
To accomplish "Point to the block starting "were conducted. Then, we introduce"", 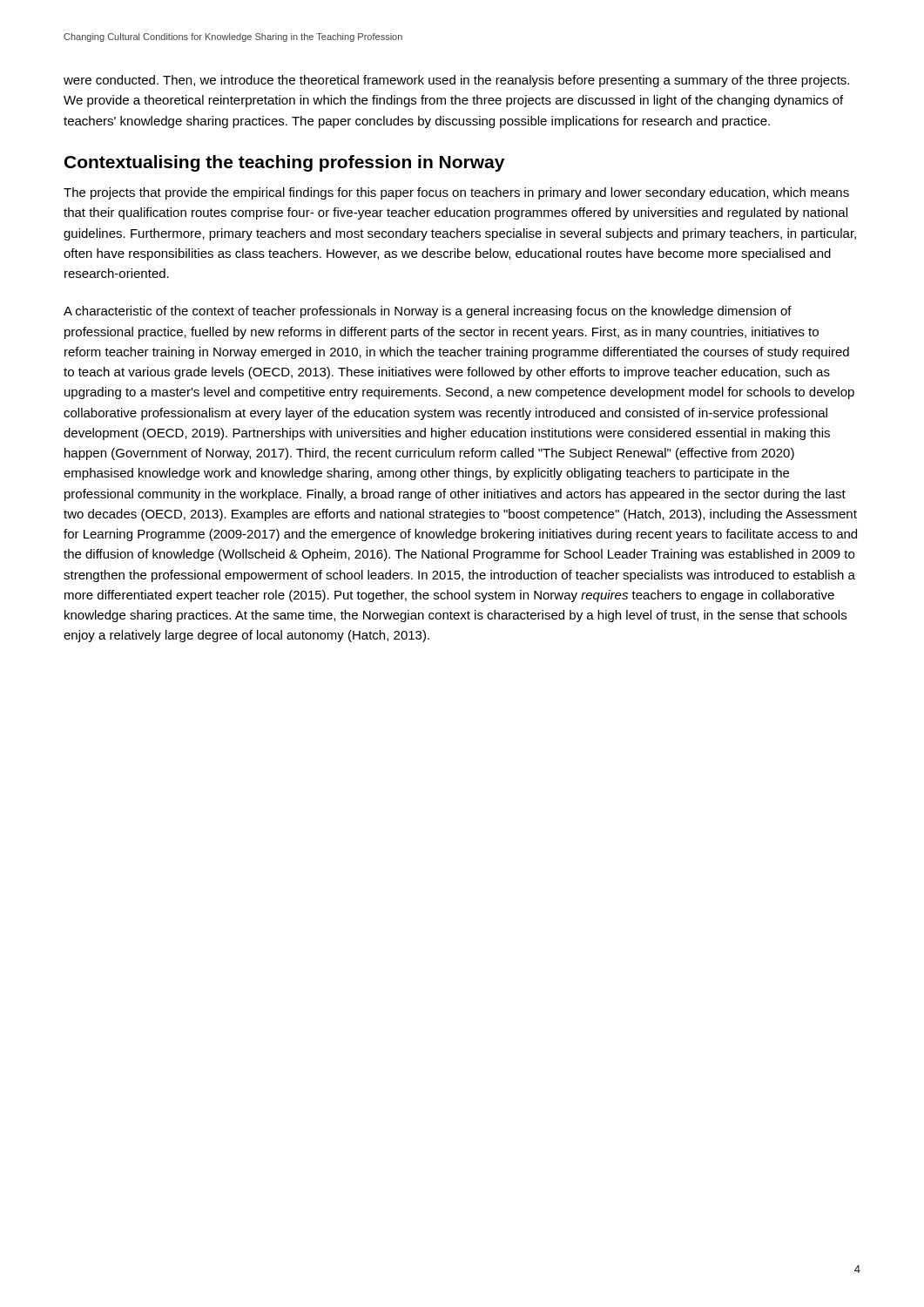I will (x=457, y=100).
